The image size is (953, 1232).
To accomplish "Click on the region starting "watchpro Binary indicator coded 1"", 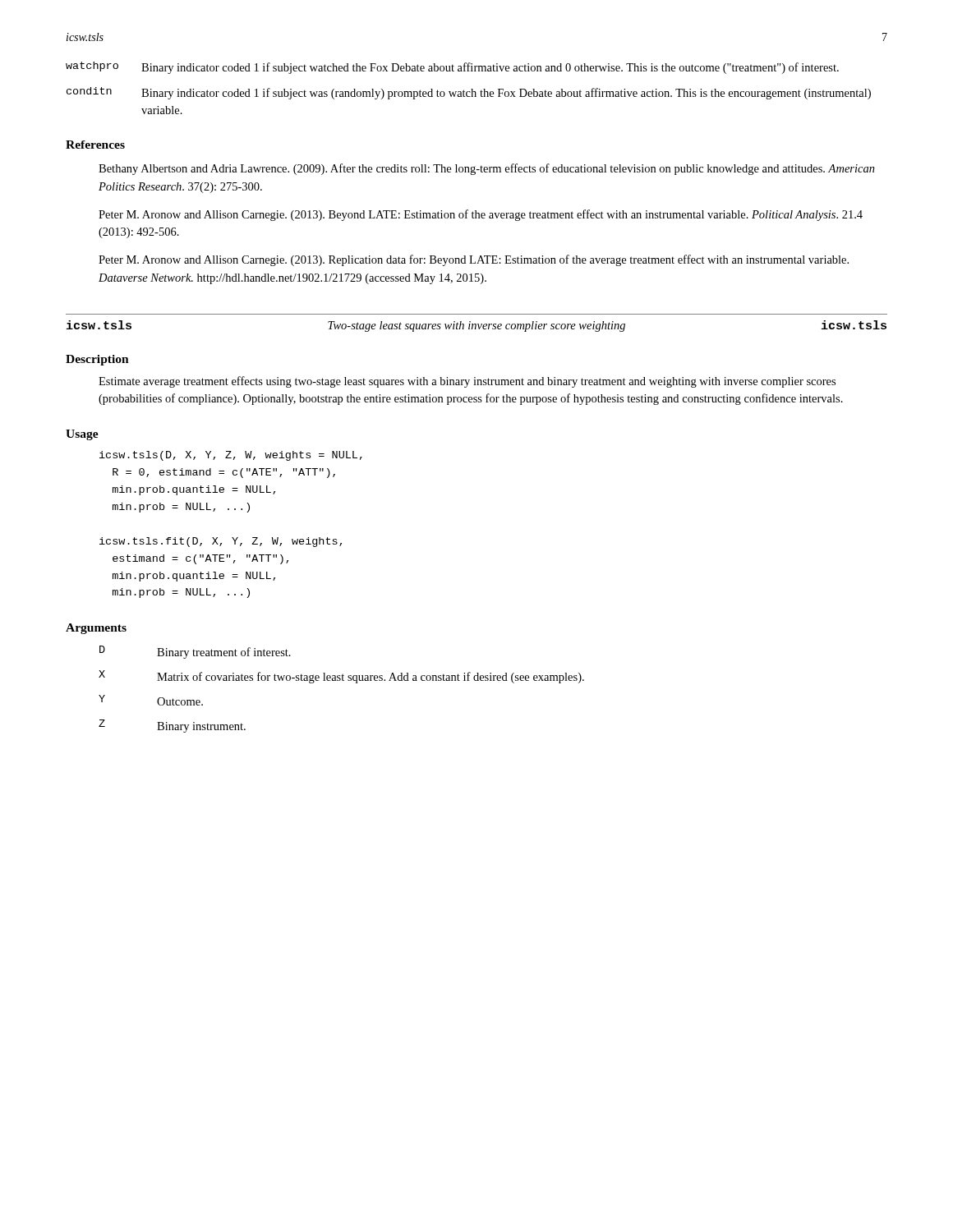I will coord(476,68).
